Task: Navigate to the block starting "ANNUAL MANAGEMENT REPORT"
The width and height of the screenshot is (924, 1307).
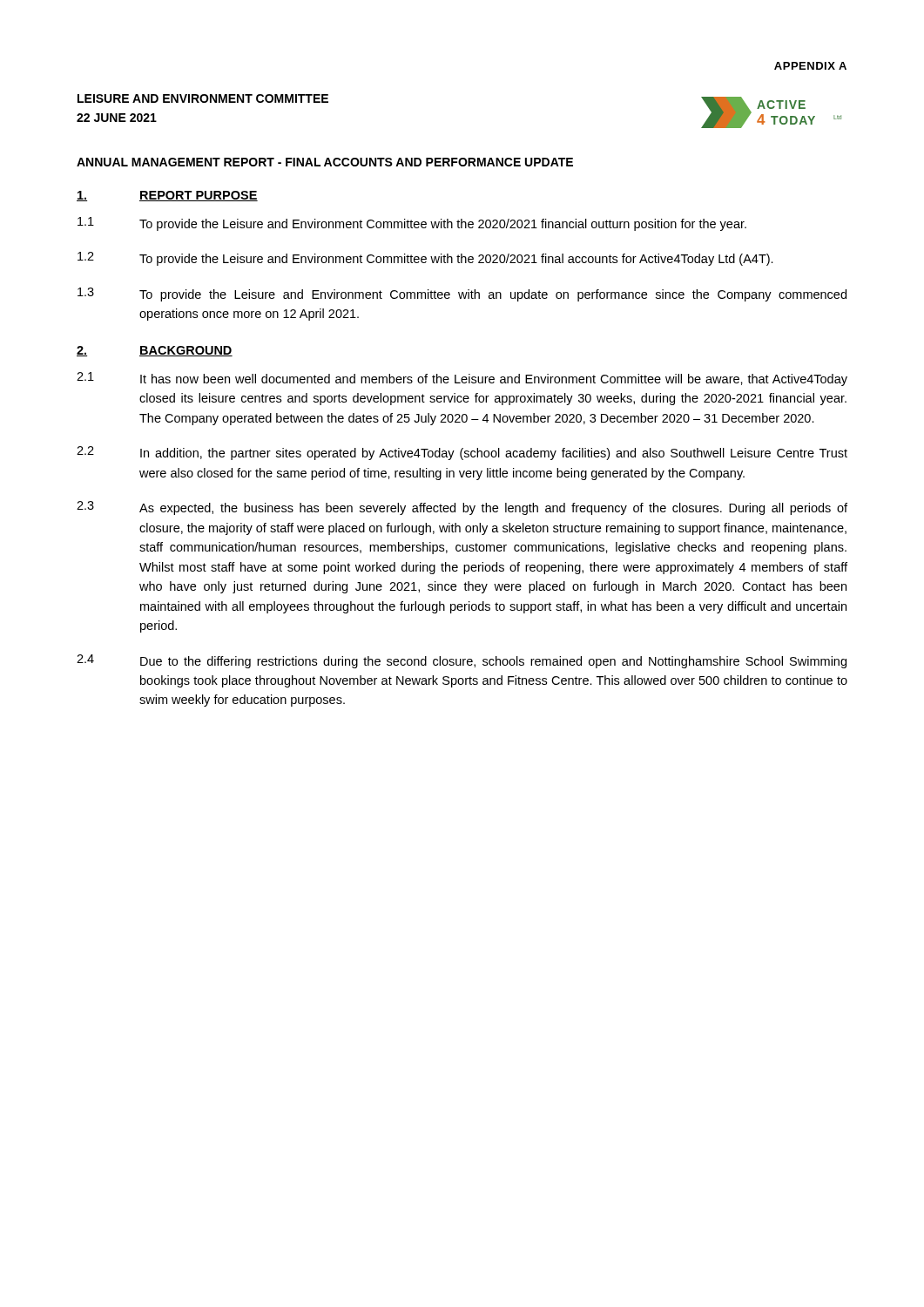Action: [325, 162]
